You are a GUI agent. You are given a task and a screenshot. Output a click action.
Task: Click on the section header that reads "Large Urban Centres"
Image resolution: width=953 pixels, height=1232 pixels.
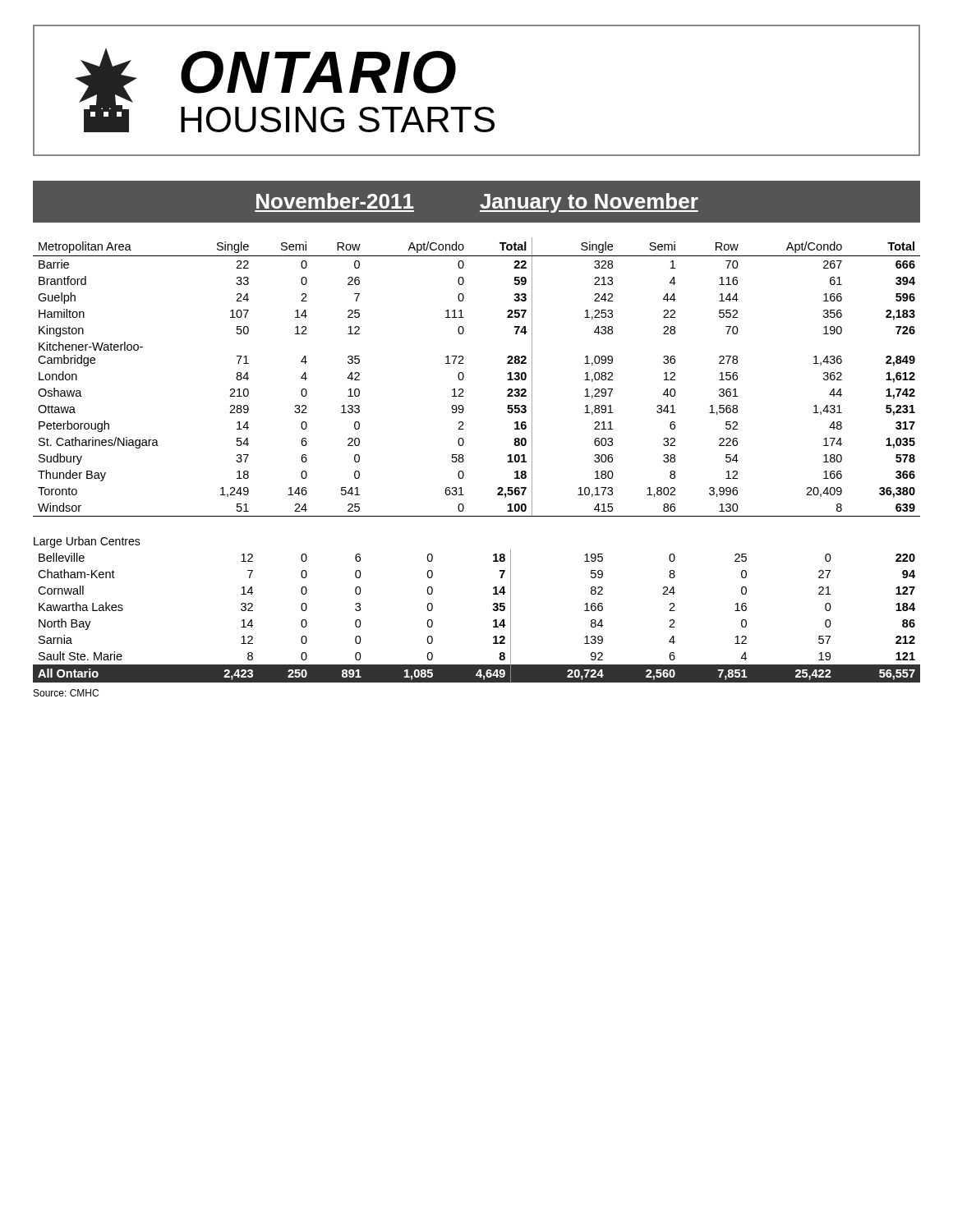coord(87,541)
